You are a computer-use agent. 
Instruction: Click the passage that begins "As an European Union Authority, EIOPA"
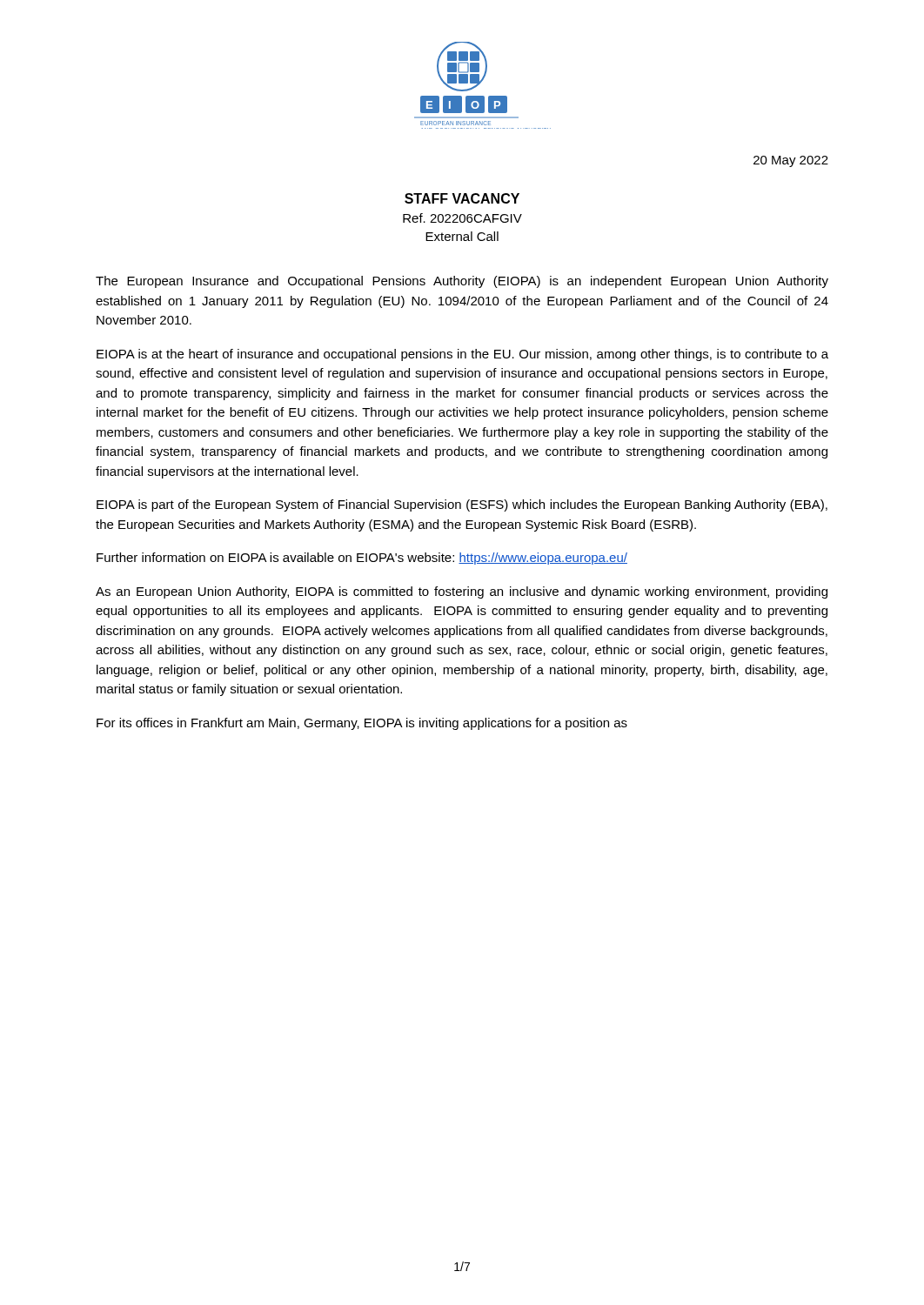click(462, 640)
